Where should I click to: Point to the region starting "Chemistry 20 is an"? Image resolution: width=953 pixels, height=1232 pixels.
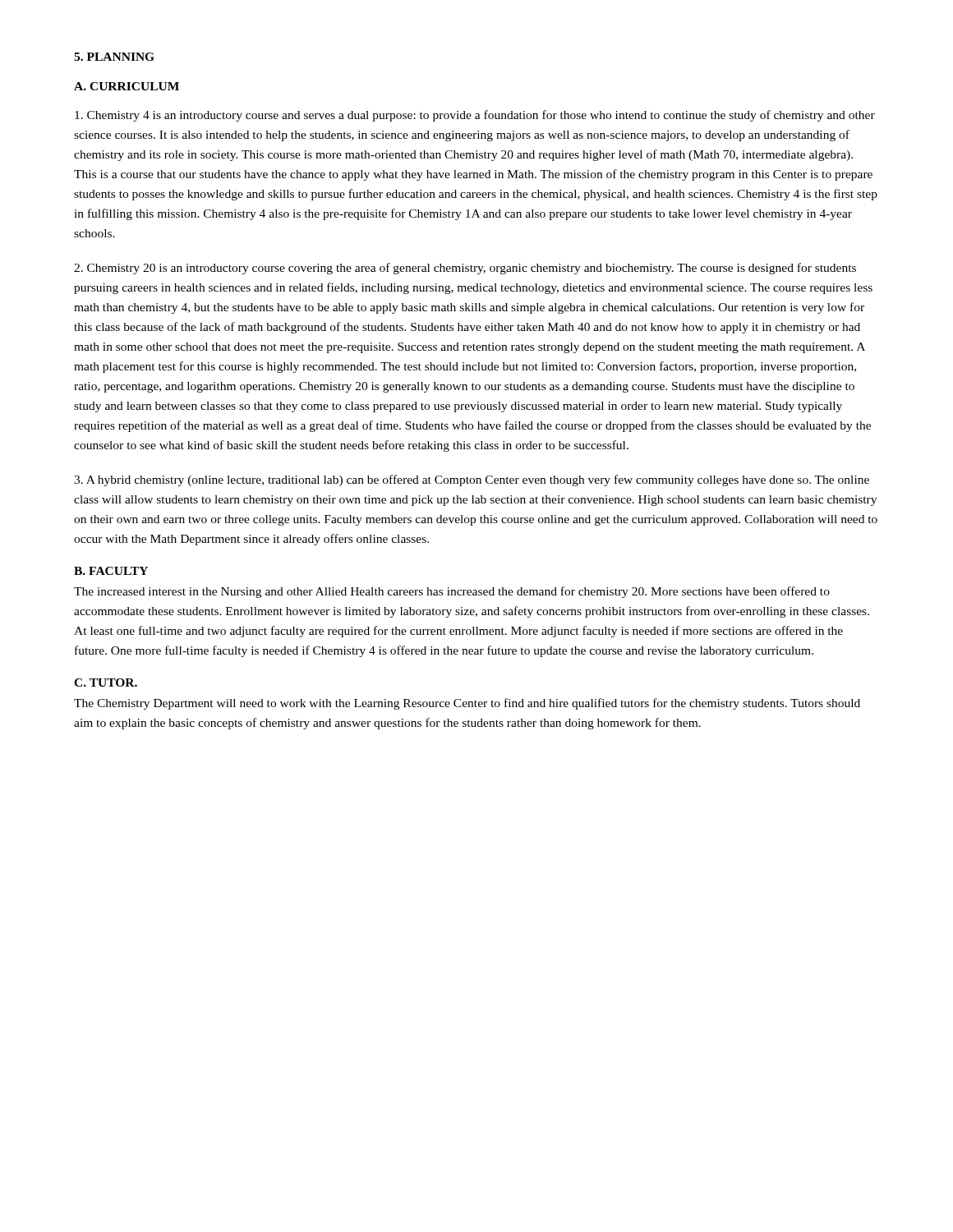pyautogui.click(x=473, y=356)
